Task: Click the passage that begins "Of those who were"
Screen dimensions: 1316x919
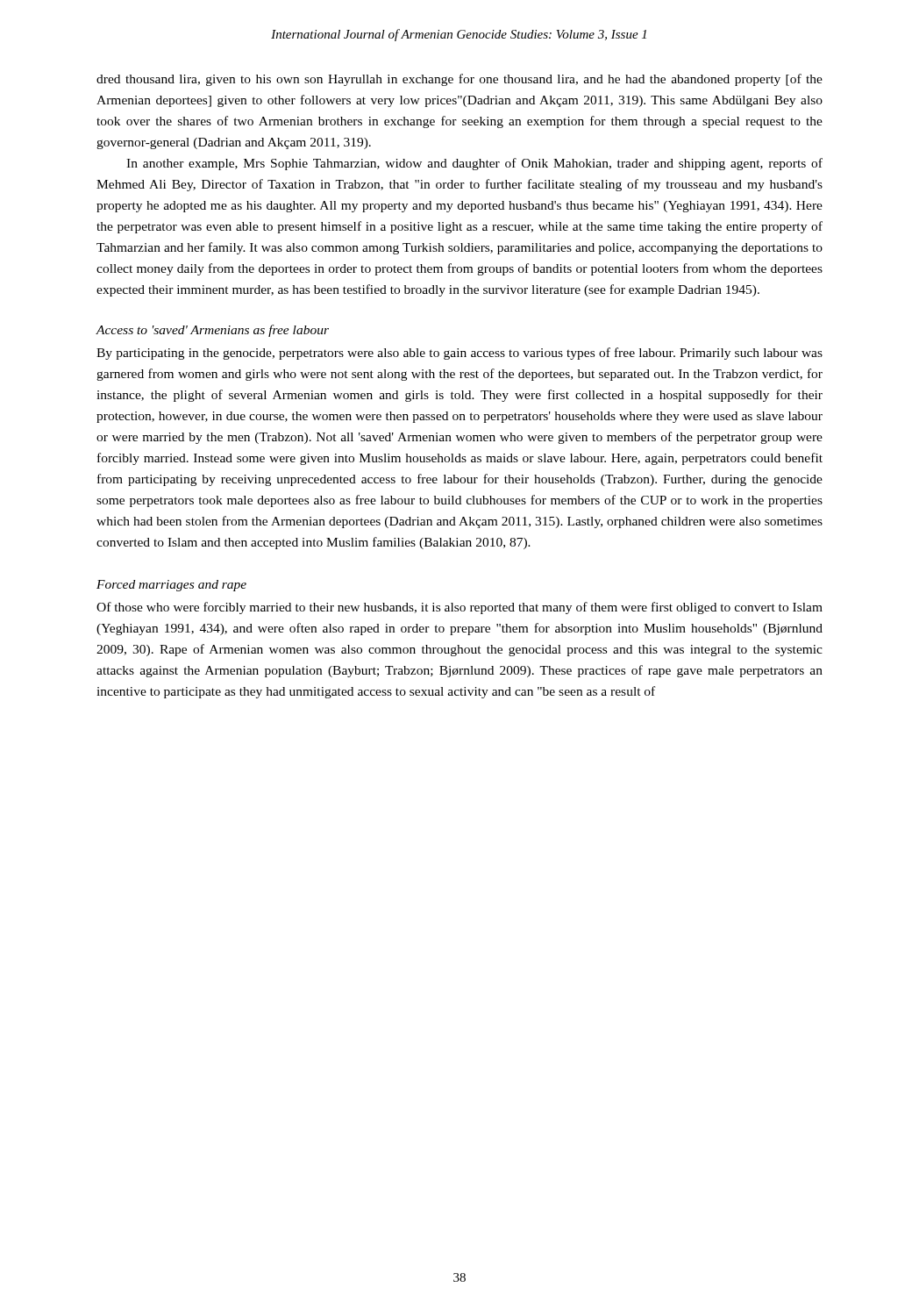Action: click(x=460, y=650)
